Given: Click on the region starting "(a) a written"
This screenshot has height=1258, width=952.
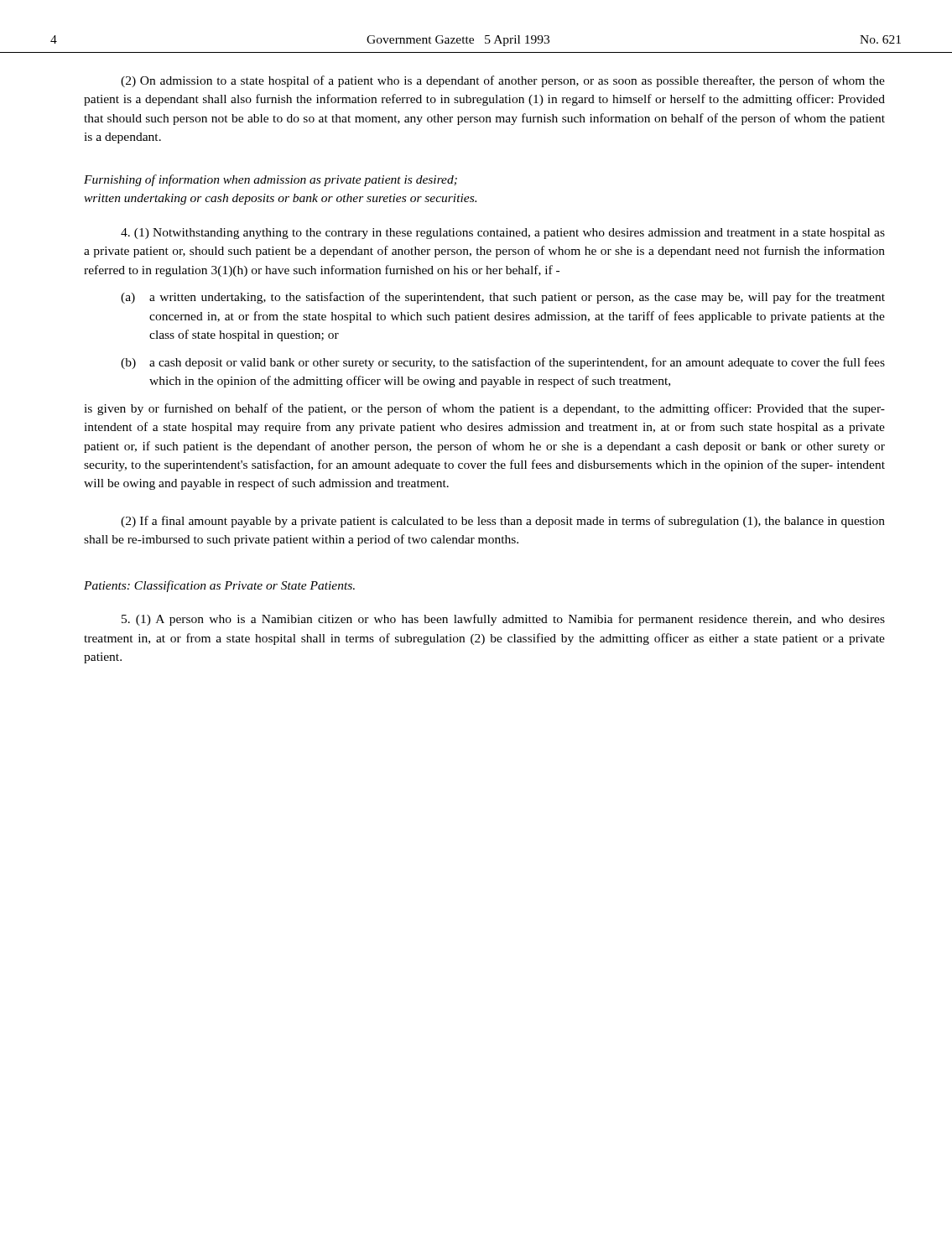Looking at the screenshot, I should [503, 316].
